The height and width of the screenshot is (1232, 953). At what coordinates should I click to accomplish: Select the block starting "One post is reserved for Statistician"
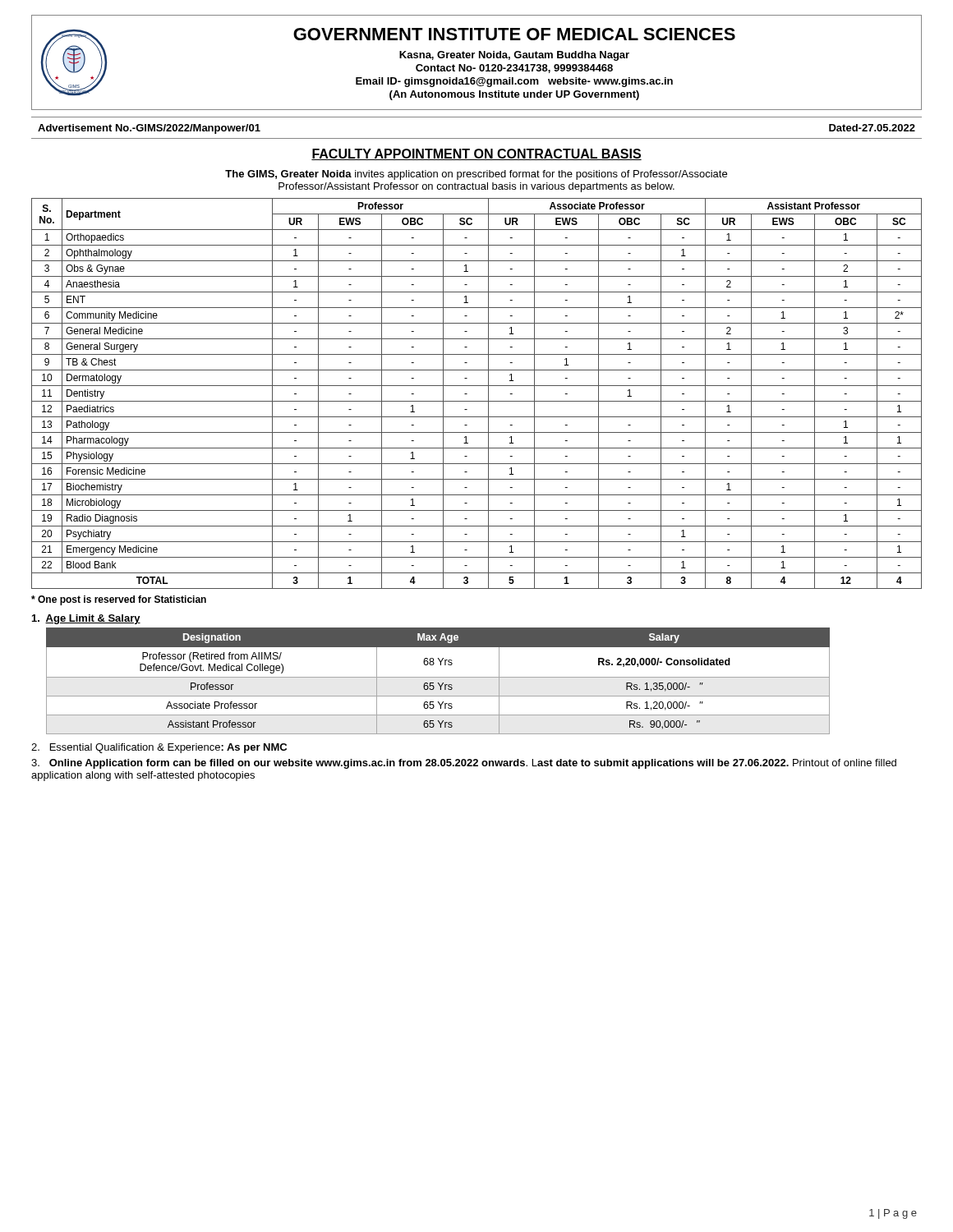coord(119,600)
